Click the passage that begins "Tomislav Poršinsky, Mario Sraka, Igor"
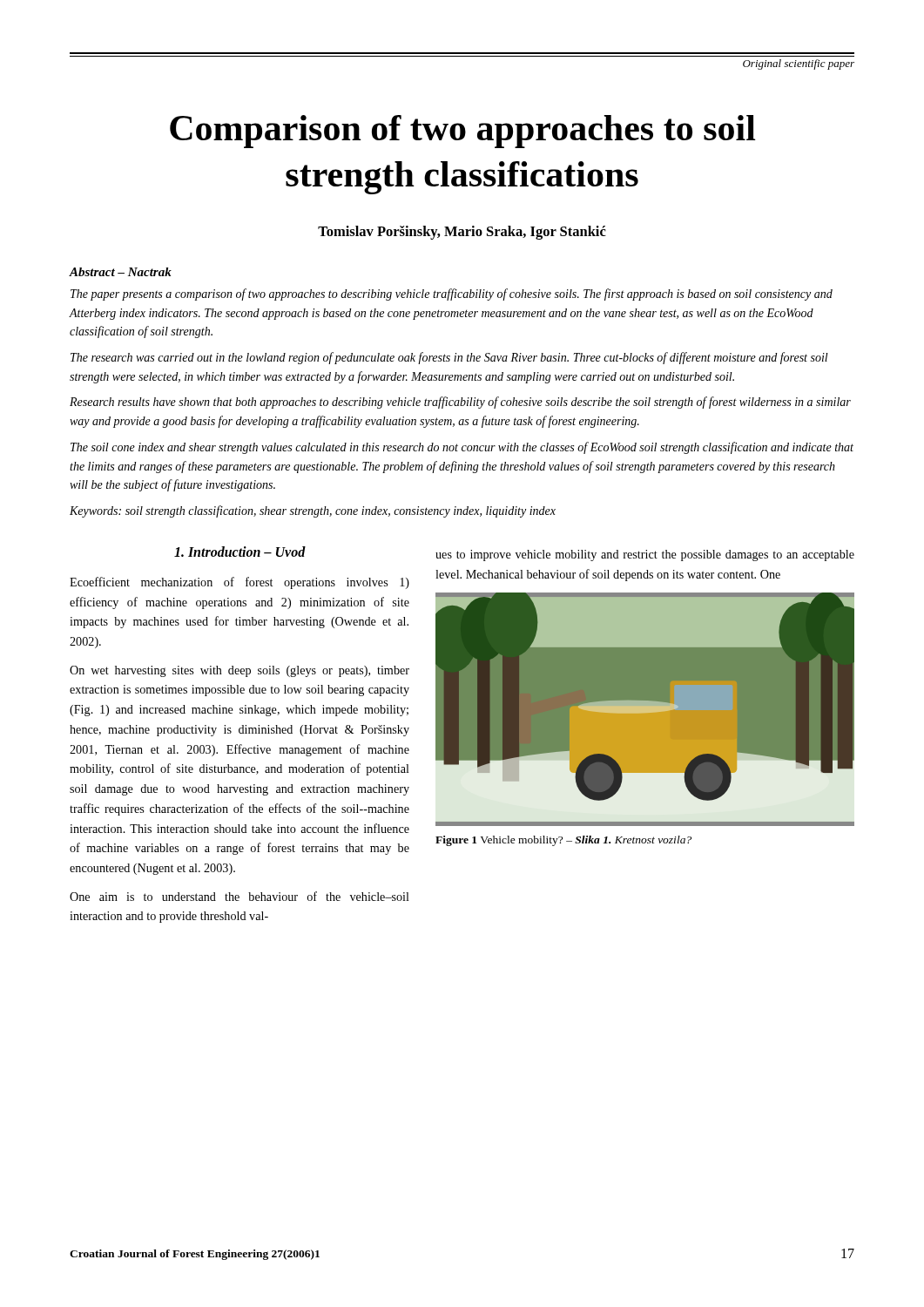The width and height of the screenshot is (924, 1307). point(462,231)
